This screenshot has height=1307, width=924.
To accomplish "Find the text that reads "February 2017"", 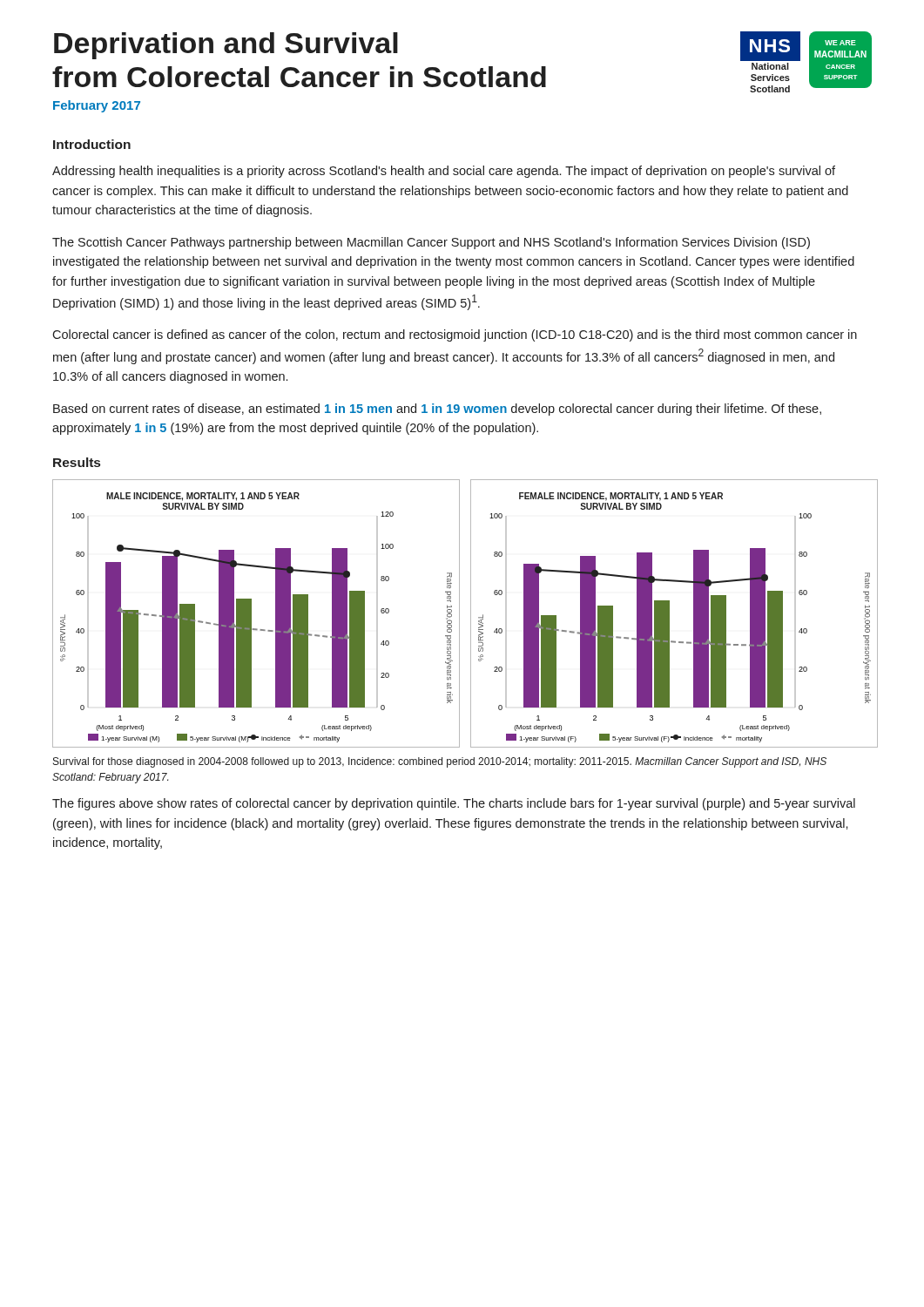I will 97,105.
